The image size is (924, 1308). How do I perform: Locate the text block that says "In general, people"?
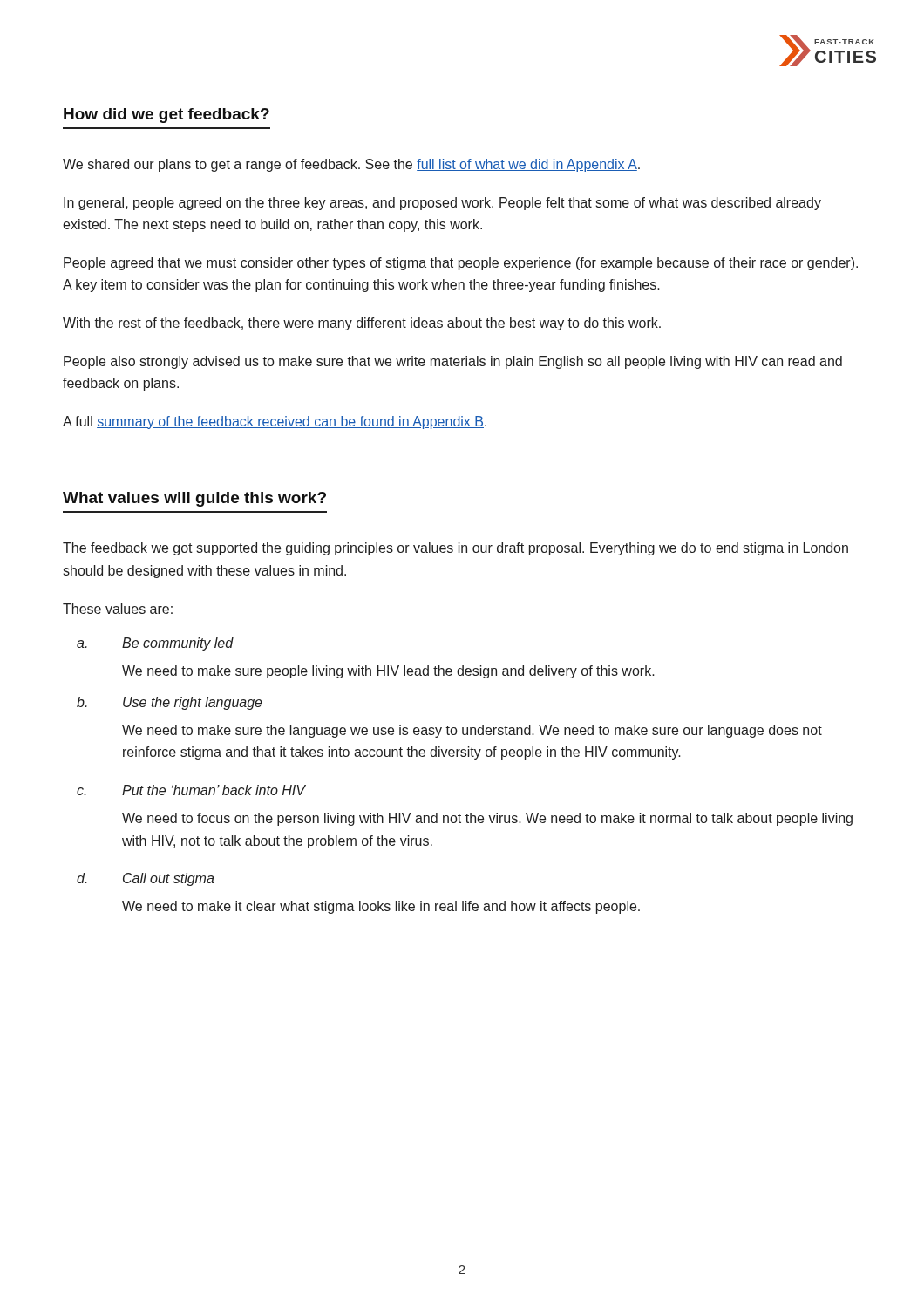442,214
